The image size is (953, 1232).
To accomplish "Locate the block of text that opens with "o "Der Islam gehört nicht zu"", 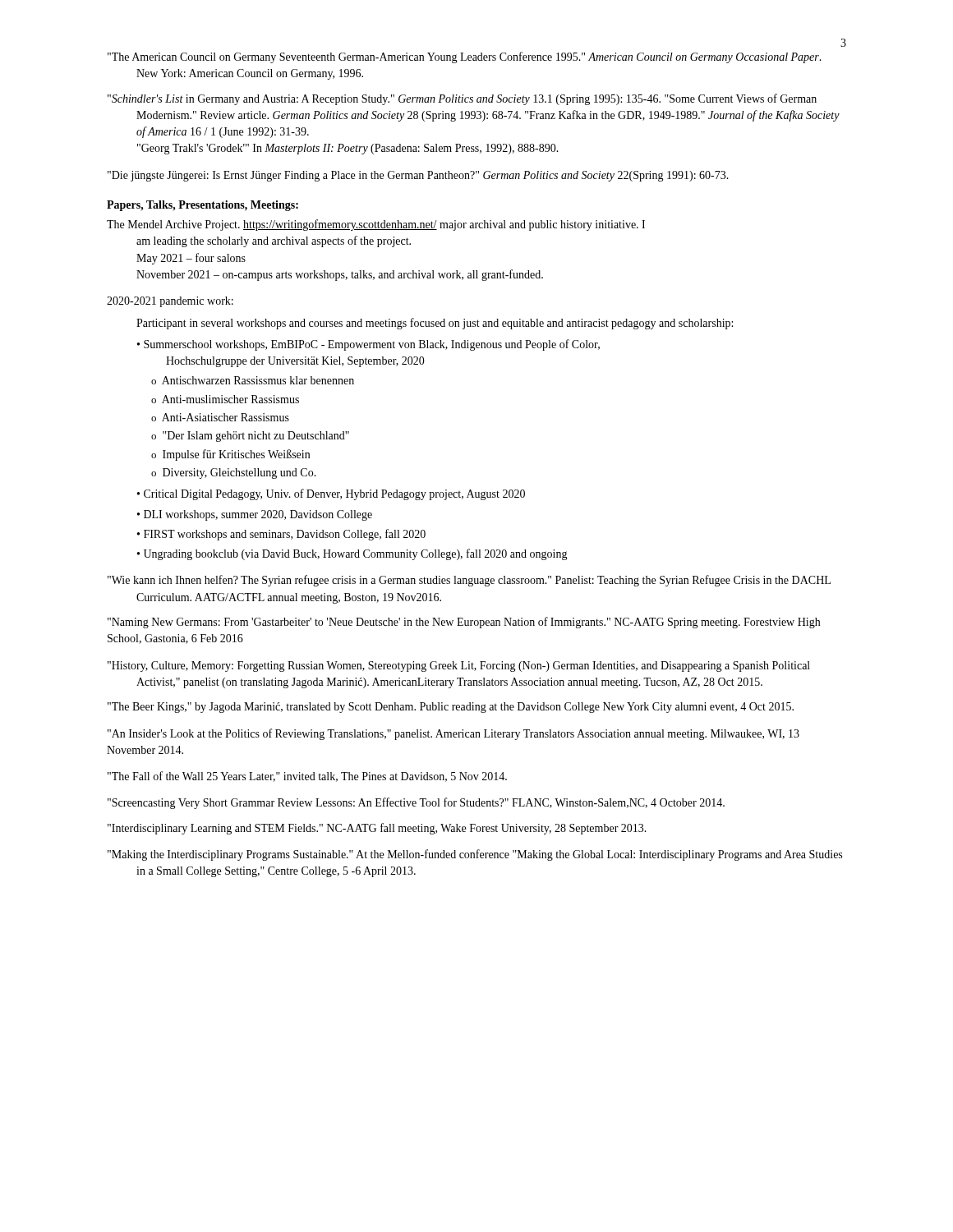I will click(x=250, y=436).
